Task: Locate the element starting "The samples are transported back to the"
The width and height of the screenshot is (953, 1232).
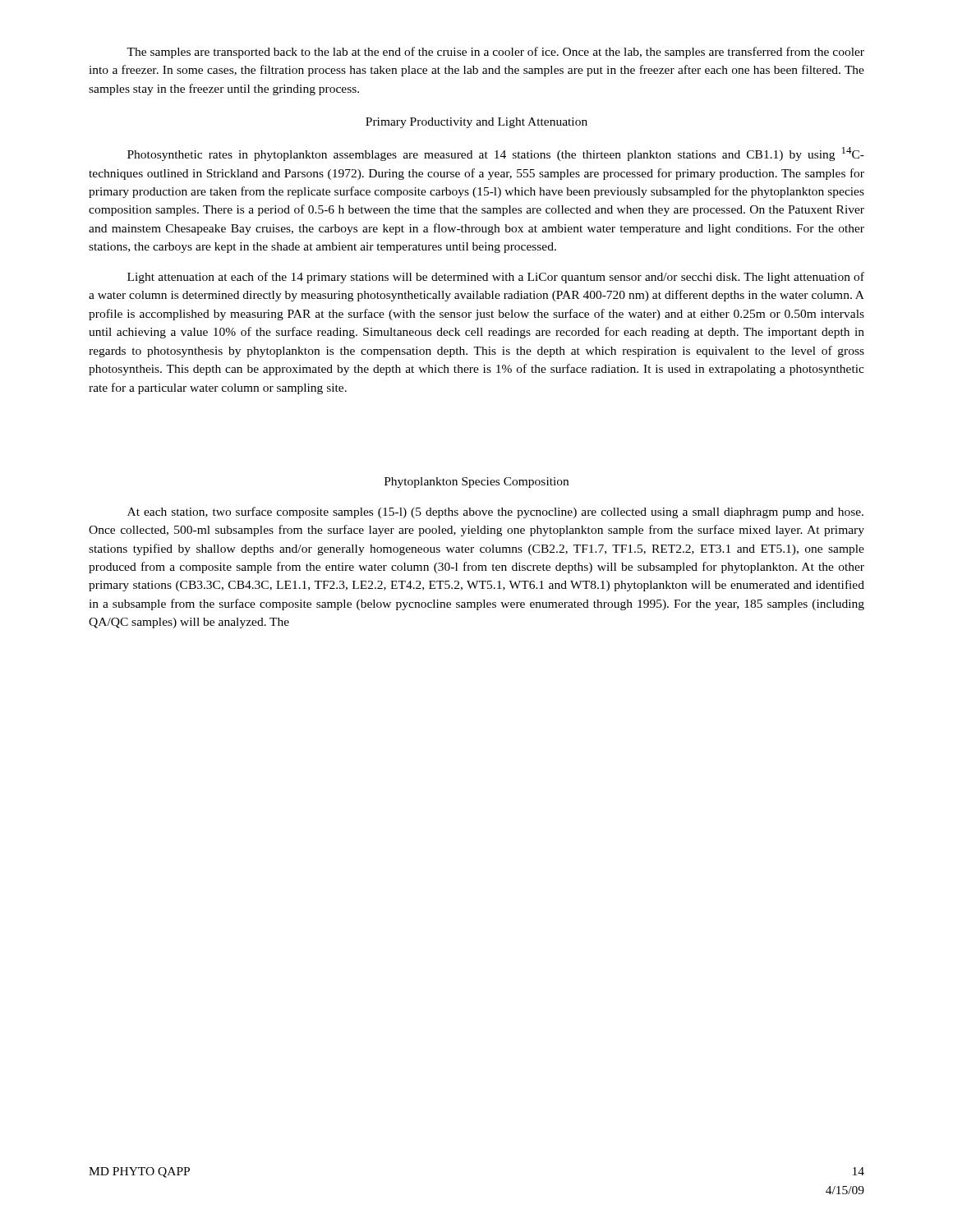Action: (476, 70)
